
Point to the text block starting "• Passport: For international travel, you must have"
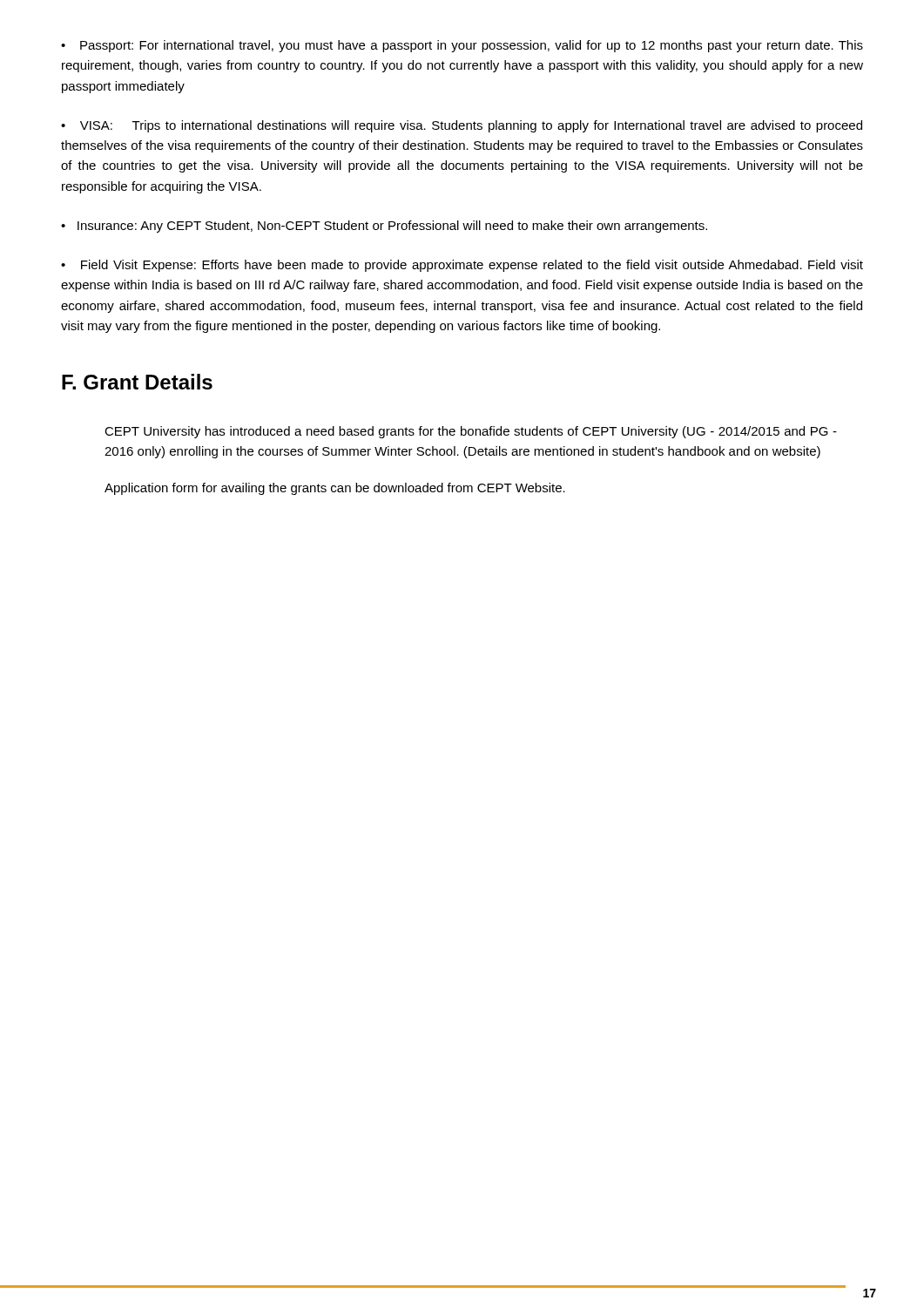coord(462,65)
